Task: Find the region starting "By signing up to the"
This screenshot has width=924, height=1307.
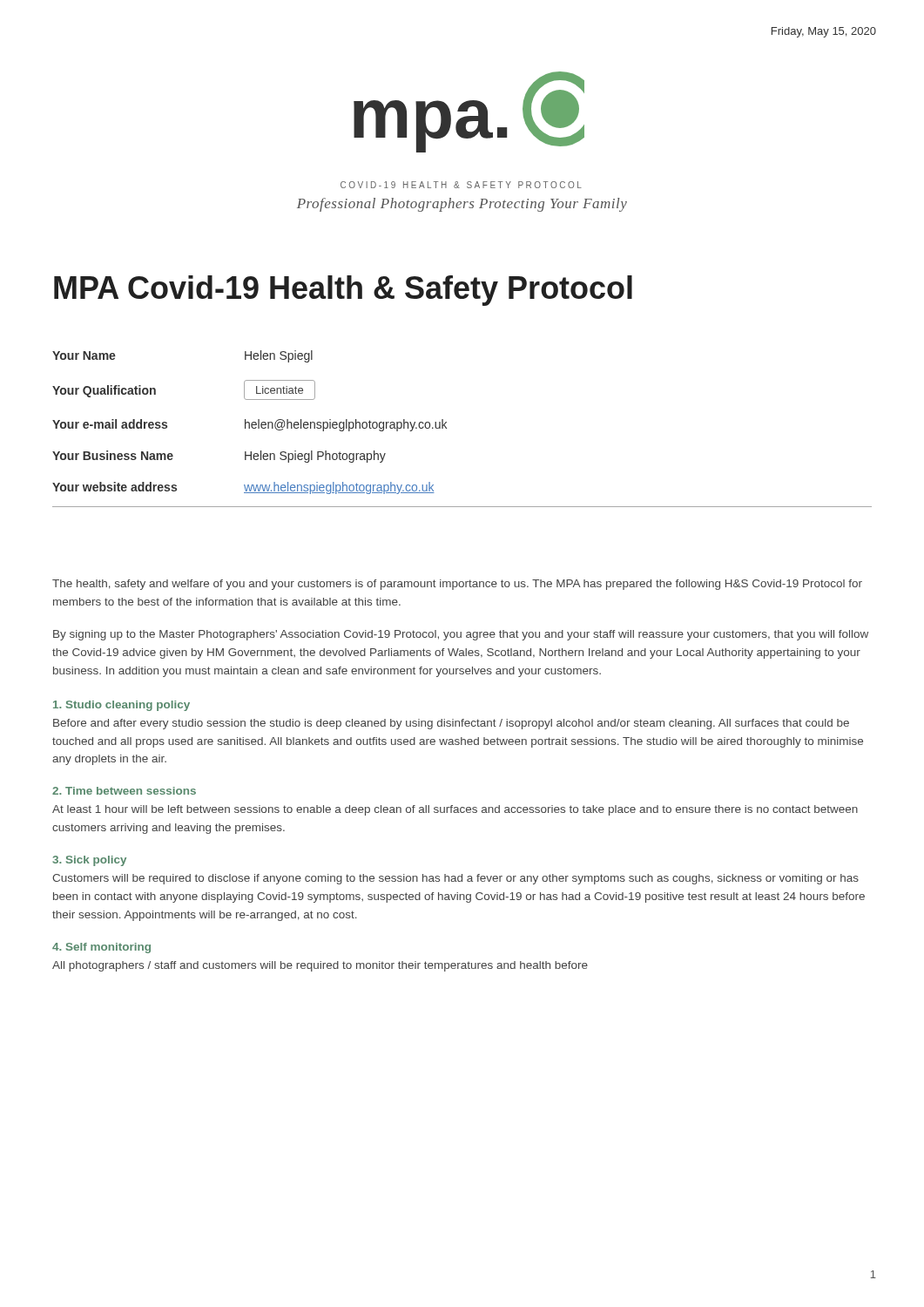Action: [460, 652]
